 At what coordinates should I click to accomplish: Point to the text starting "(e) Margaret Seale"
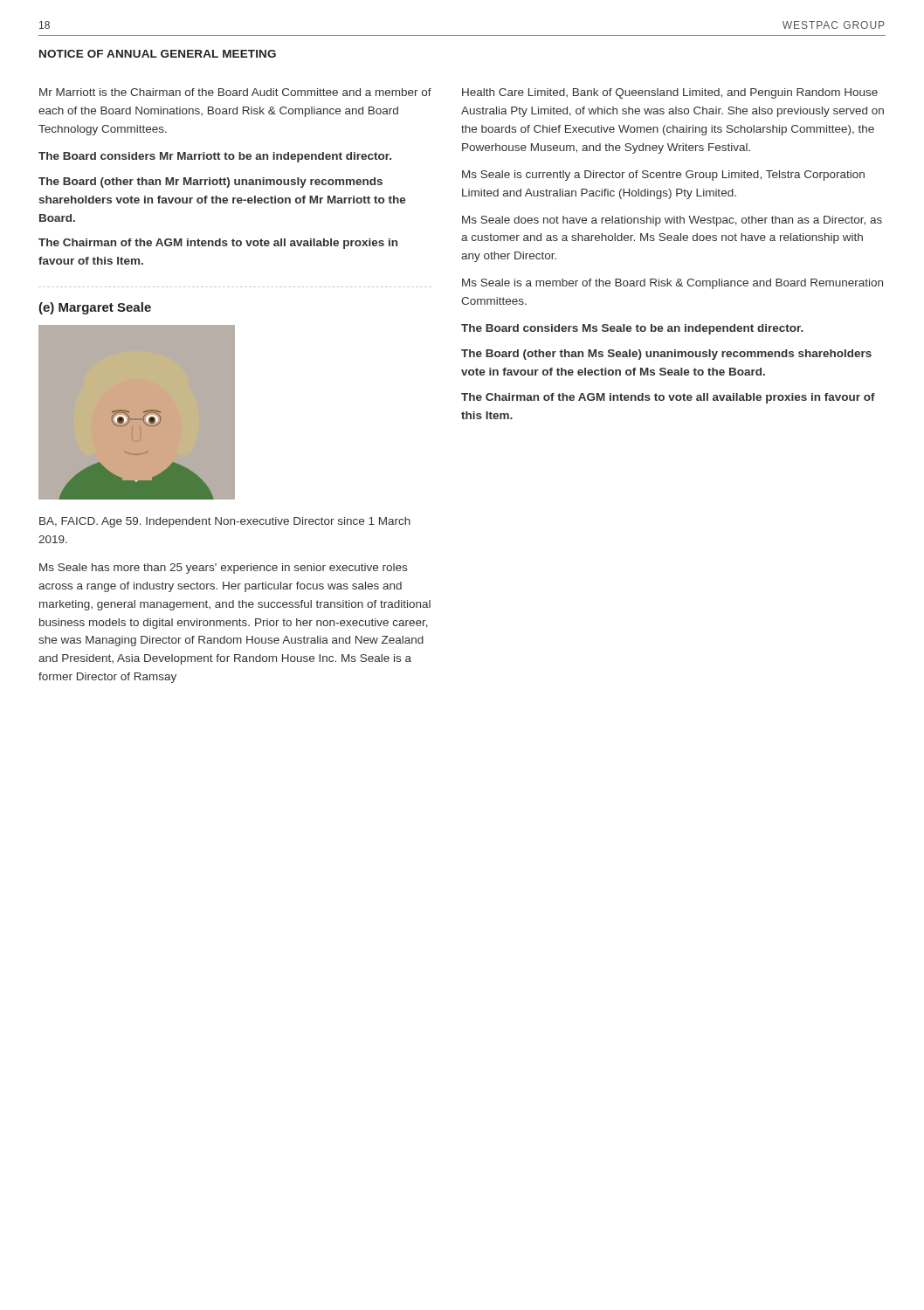point(95,307)
